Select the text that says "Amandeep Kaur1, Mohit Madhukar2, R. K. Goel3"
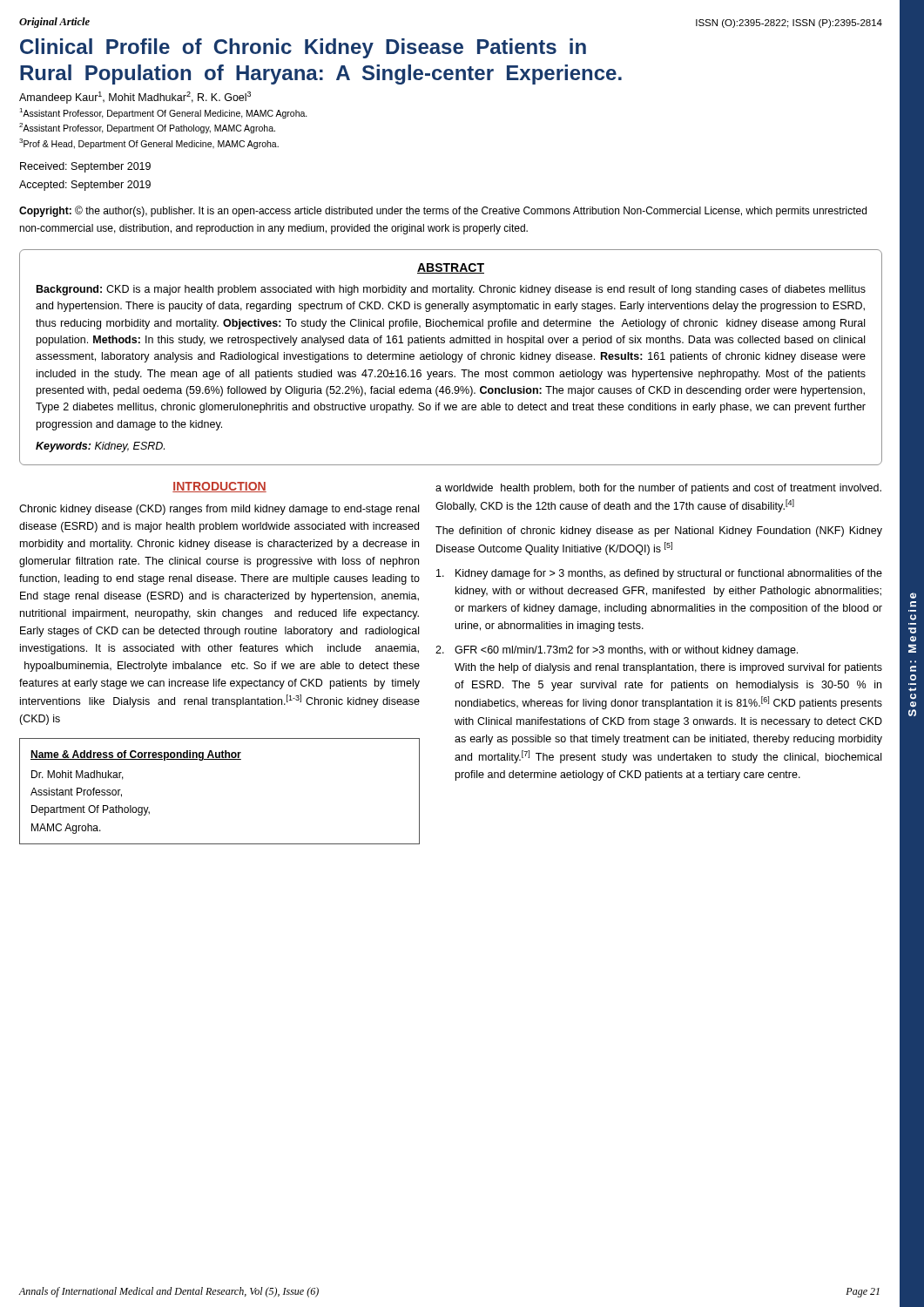The height and width of the screenshot is (1307, 924). 135,97
